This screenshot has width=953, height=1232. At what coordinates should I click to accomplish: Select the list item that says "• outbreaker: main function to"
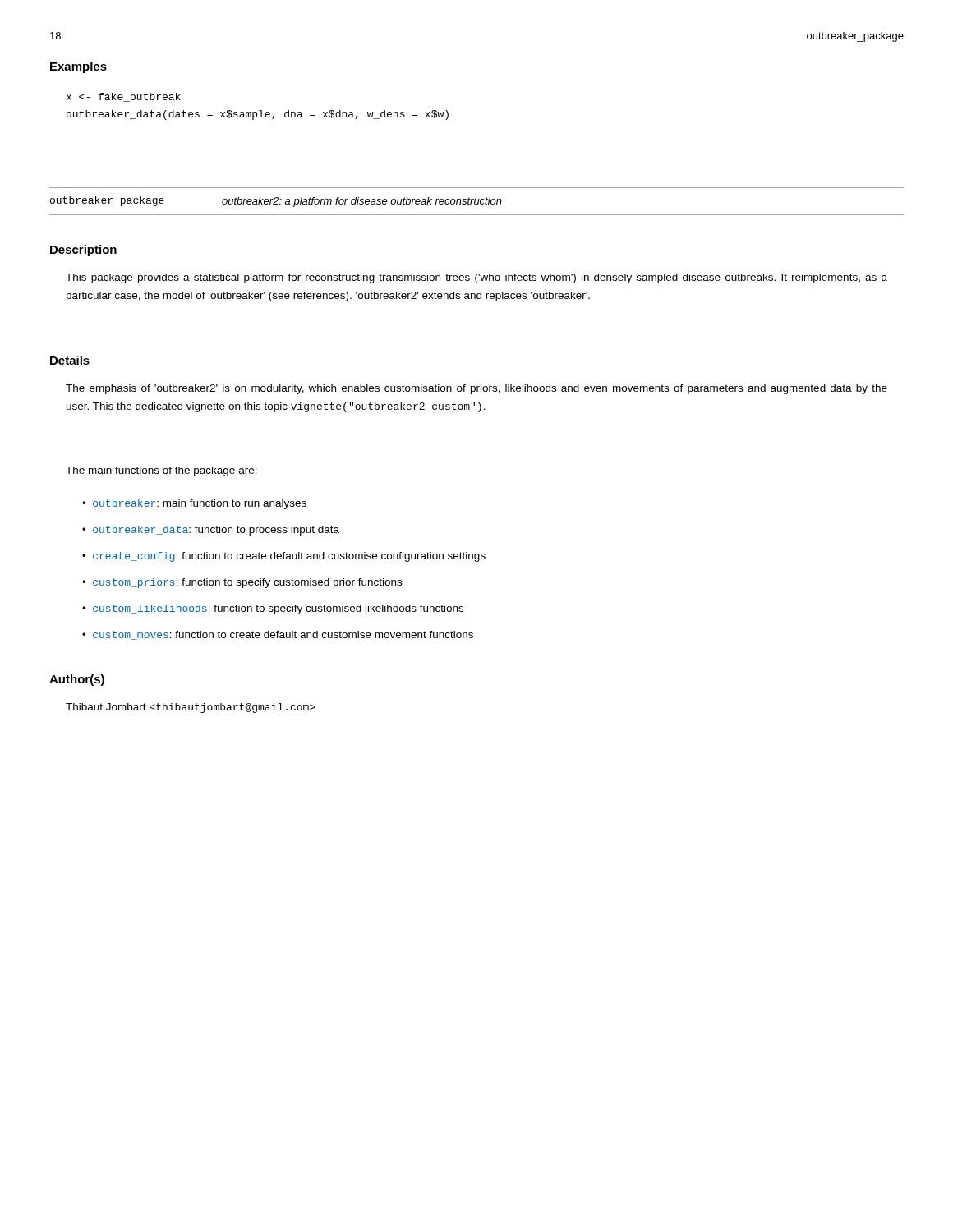[x=194, y=503]
